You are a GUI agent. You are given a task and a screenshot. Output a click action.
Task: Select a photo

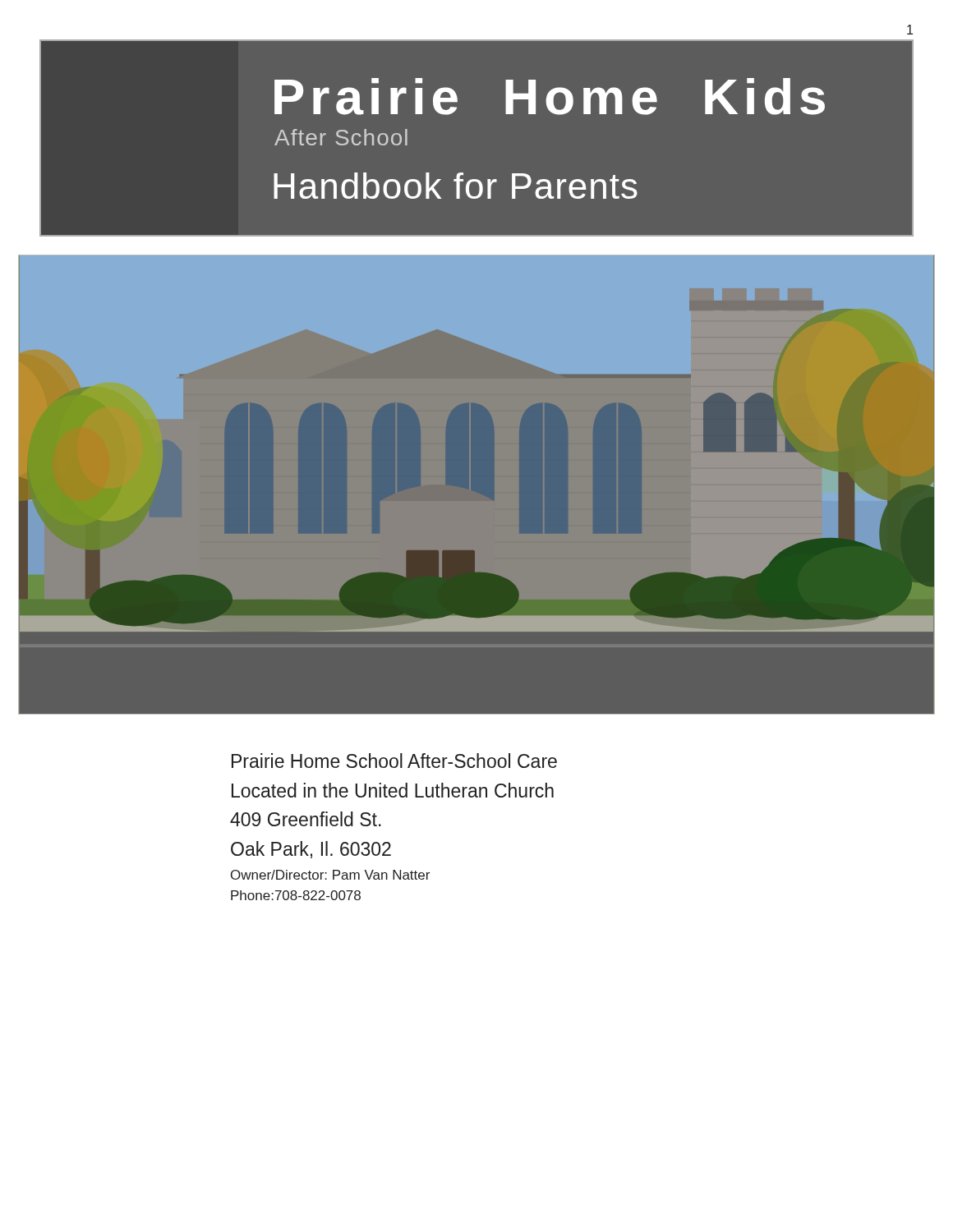coord(476,485)
